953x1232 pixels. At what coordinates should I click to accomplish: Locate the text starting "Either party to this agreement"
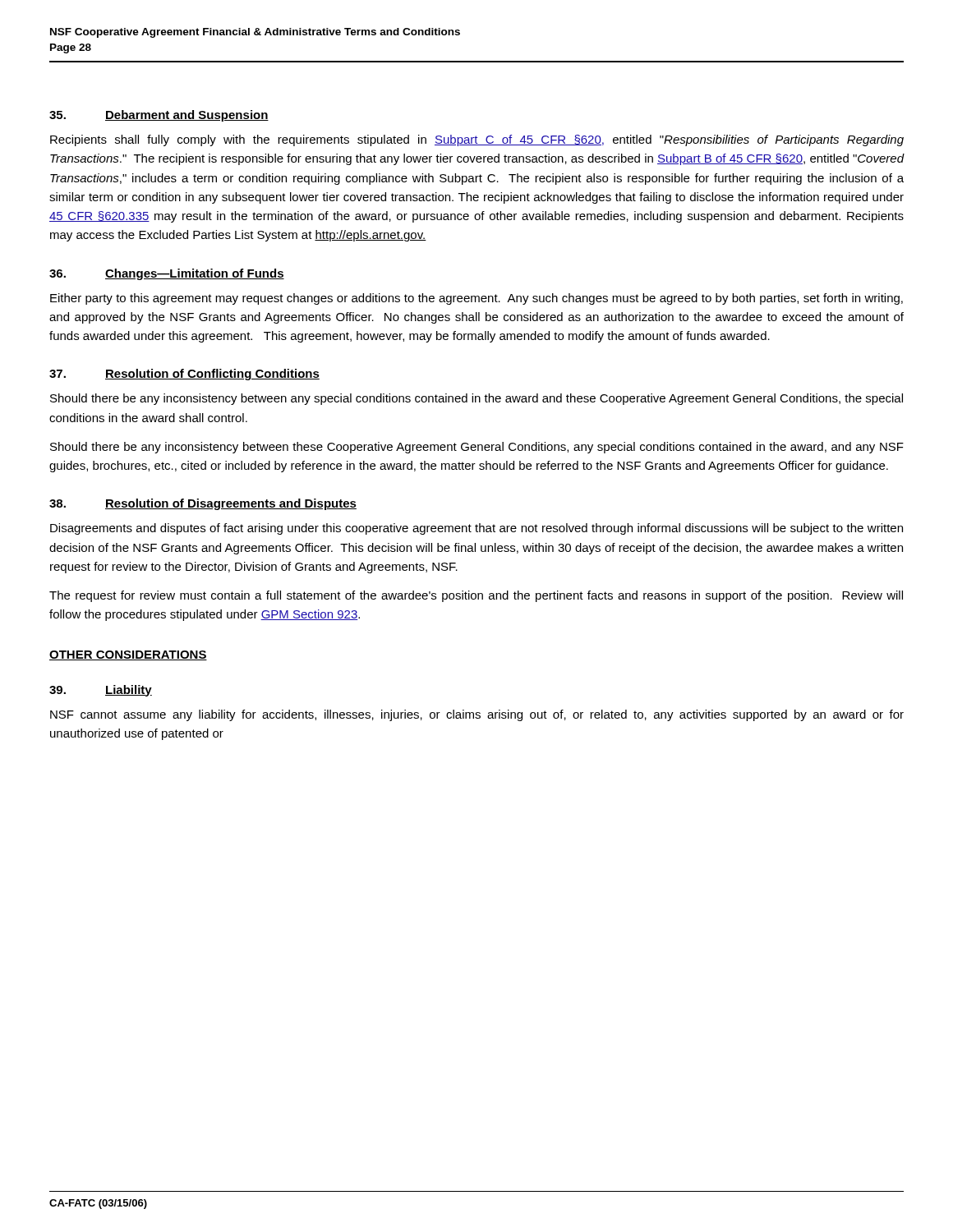(476, 316)
